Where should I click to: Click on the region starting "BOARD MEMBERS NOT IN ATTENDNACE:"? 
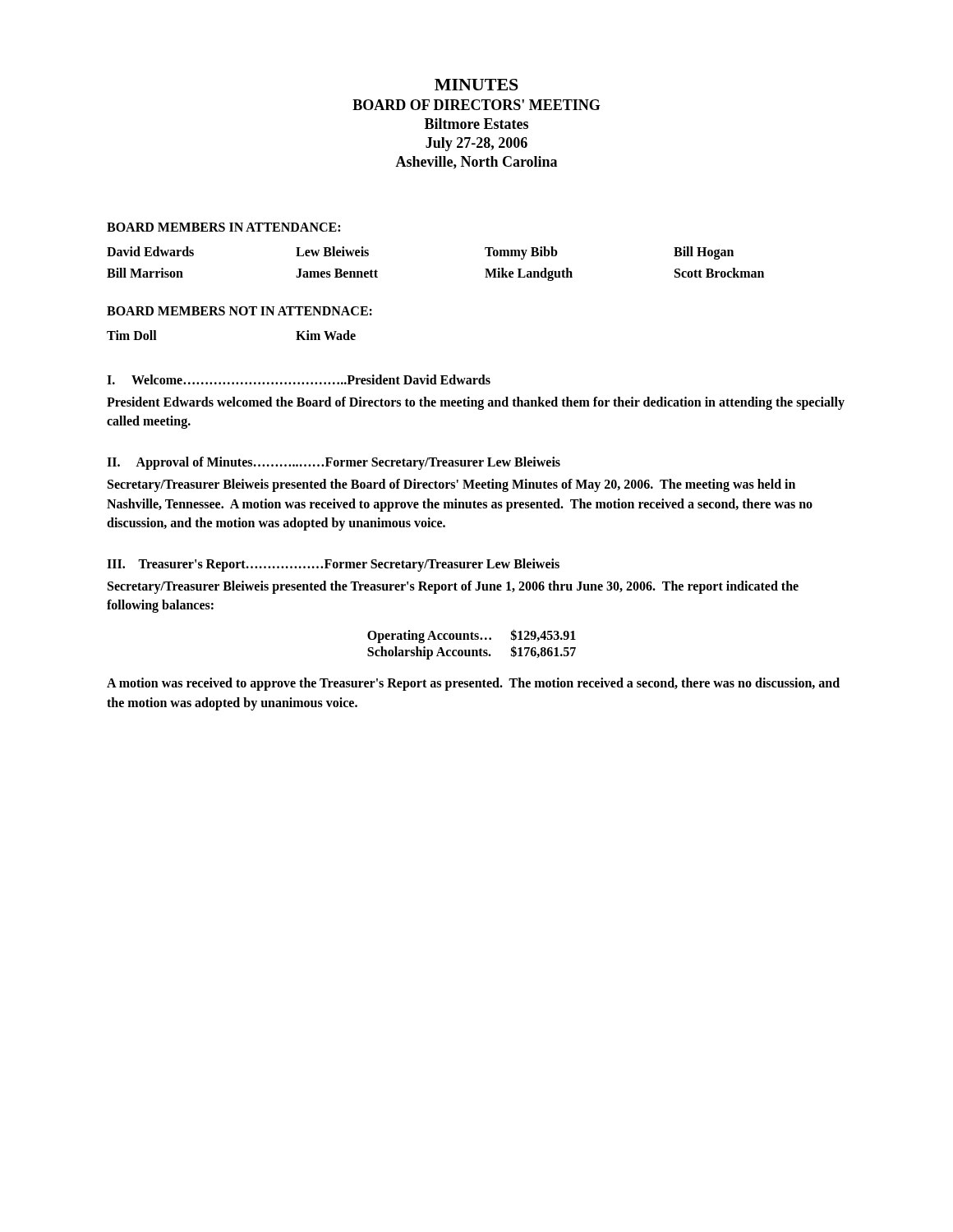click(240, 311)
